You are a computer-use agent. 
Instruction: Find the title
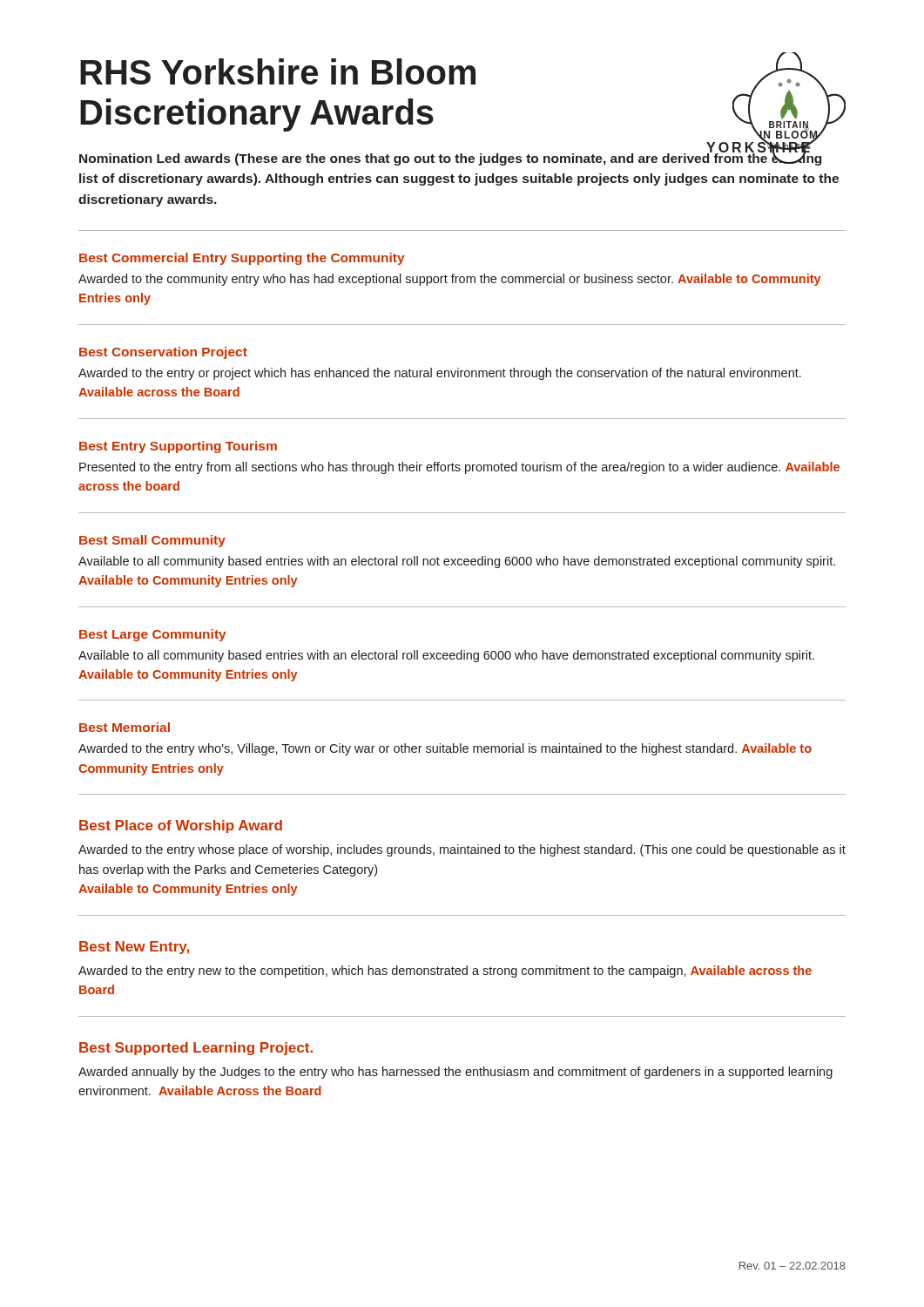pyautogui.click(x=278, y=92)
